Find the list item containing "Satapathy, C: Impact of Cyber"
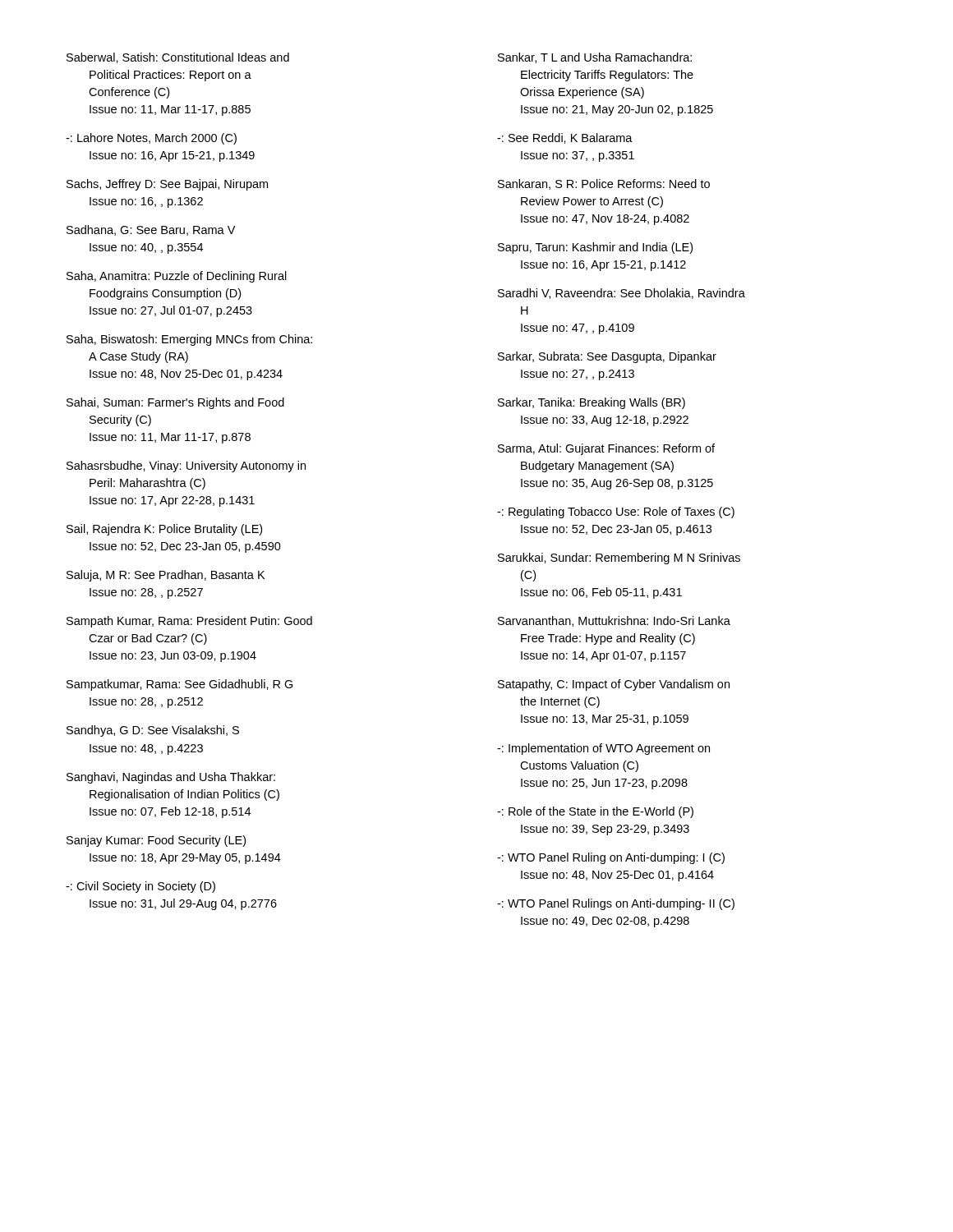Screen dimensions: 1232x953 (x=614, y=685)
